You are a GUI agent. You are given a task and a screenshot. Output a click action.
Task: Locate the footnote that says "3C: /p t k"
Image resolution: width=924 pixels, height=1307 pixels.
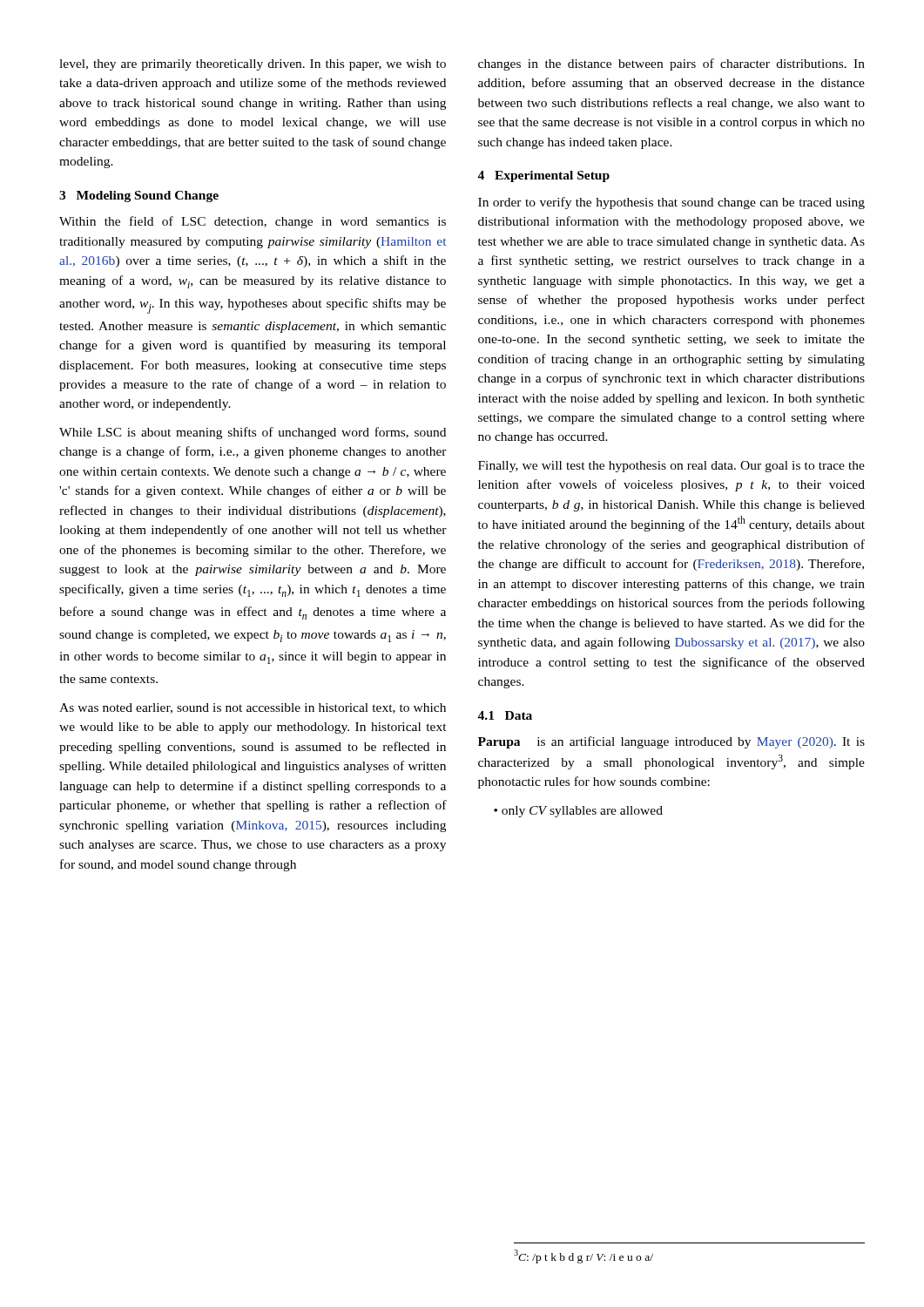(x=583, y=1255)
